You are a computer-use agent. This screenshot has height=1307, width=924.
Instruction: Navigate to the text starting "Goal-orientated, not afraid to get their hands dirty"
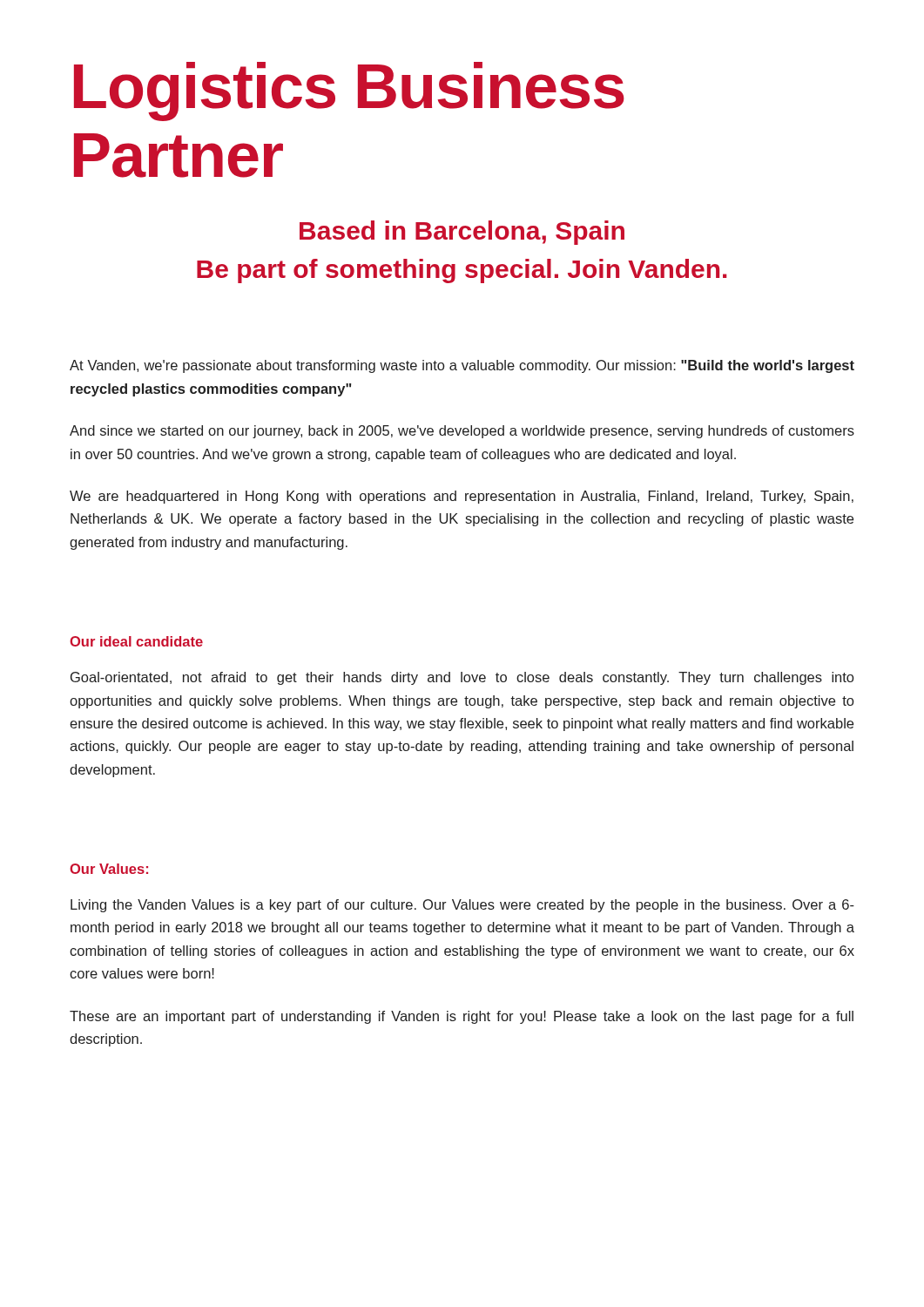click(462, 723)
